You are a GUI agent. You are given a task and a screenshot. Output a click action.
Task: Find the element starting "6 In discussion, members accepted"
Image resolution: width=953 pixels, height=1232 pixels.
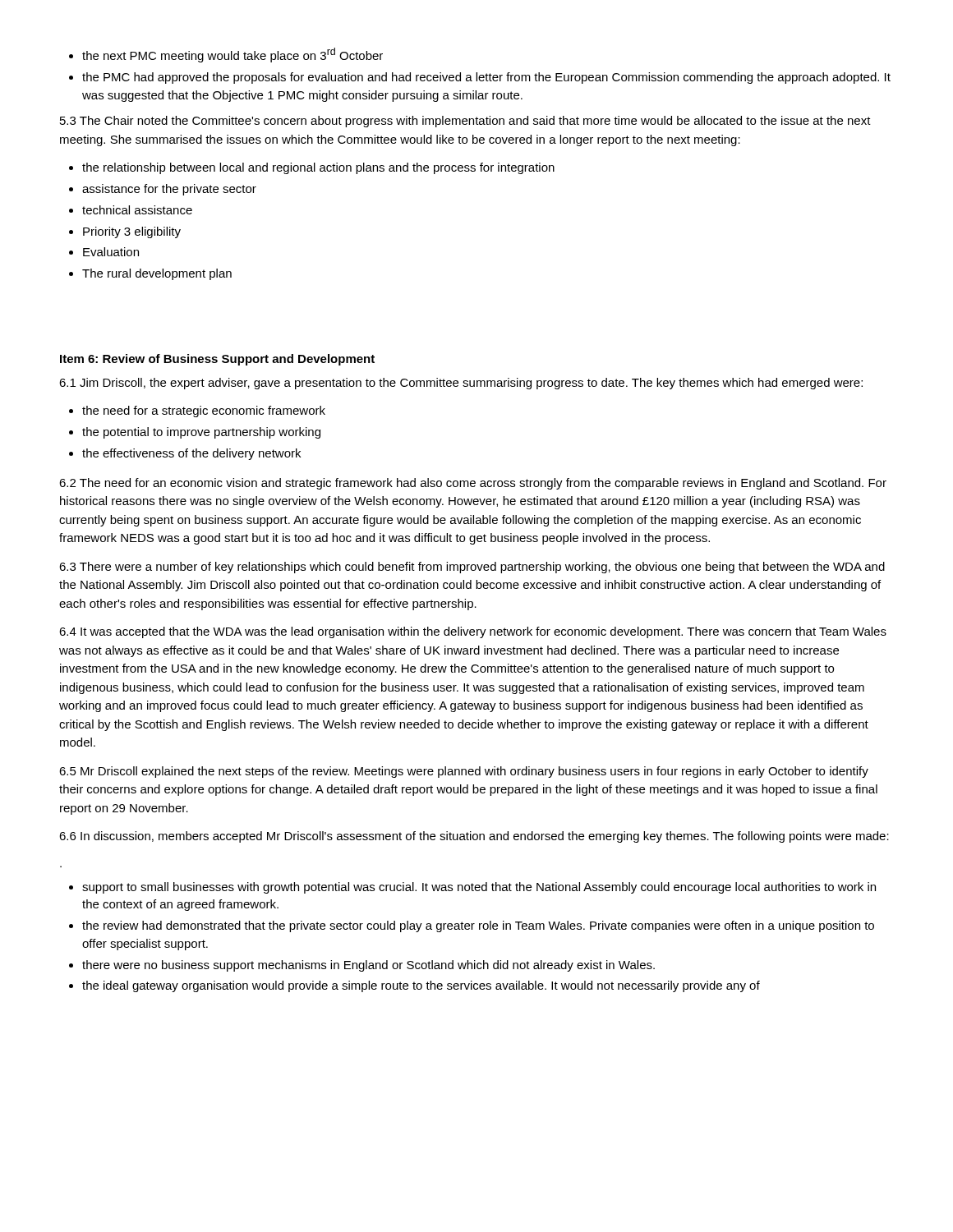point(476,836)
